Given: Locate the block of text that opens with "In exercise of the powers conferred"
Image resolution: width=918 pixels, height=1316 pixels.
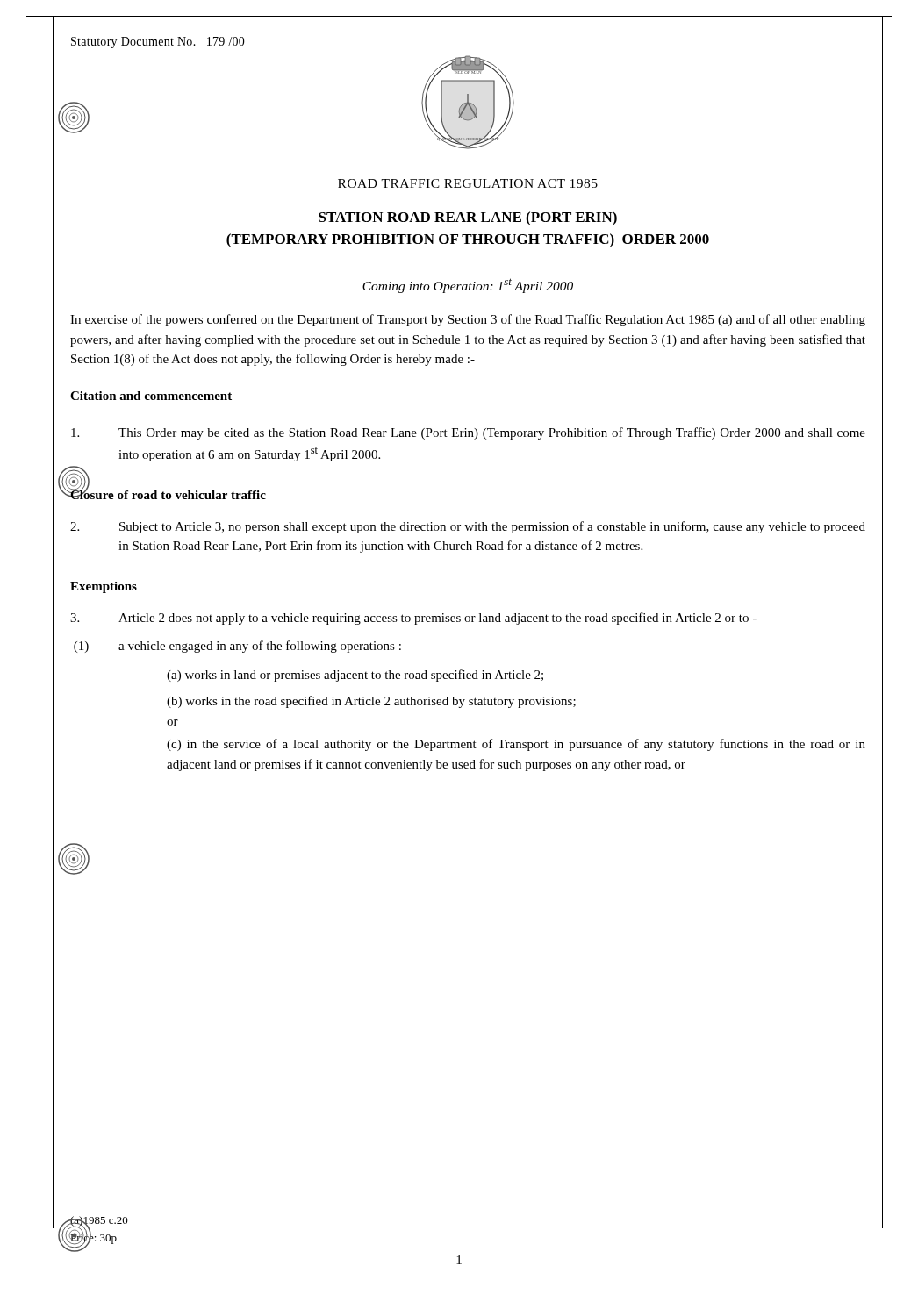Looking at the screenshot, I should (x=468, y=339).
